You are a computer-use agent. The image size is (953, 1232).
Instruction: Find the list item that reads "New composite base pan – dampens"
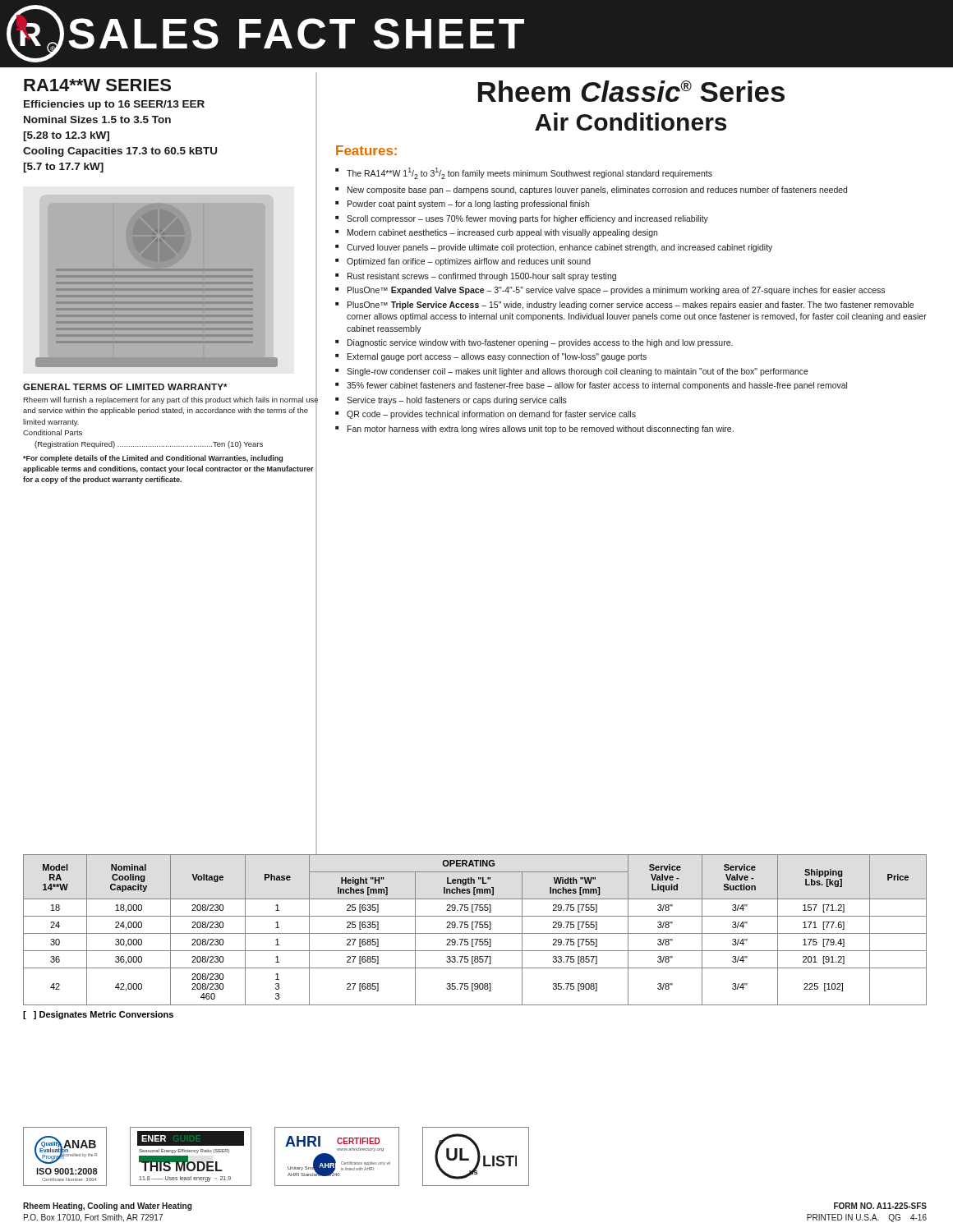pos(597,189)
